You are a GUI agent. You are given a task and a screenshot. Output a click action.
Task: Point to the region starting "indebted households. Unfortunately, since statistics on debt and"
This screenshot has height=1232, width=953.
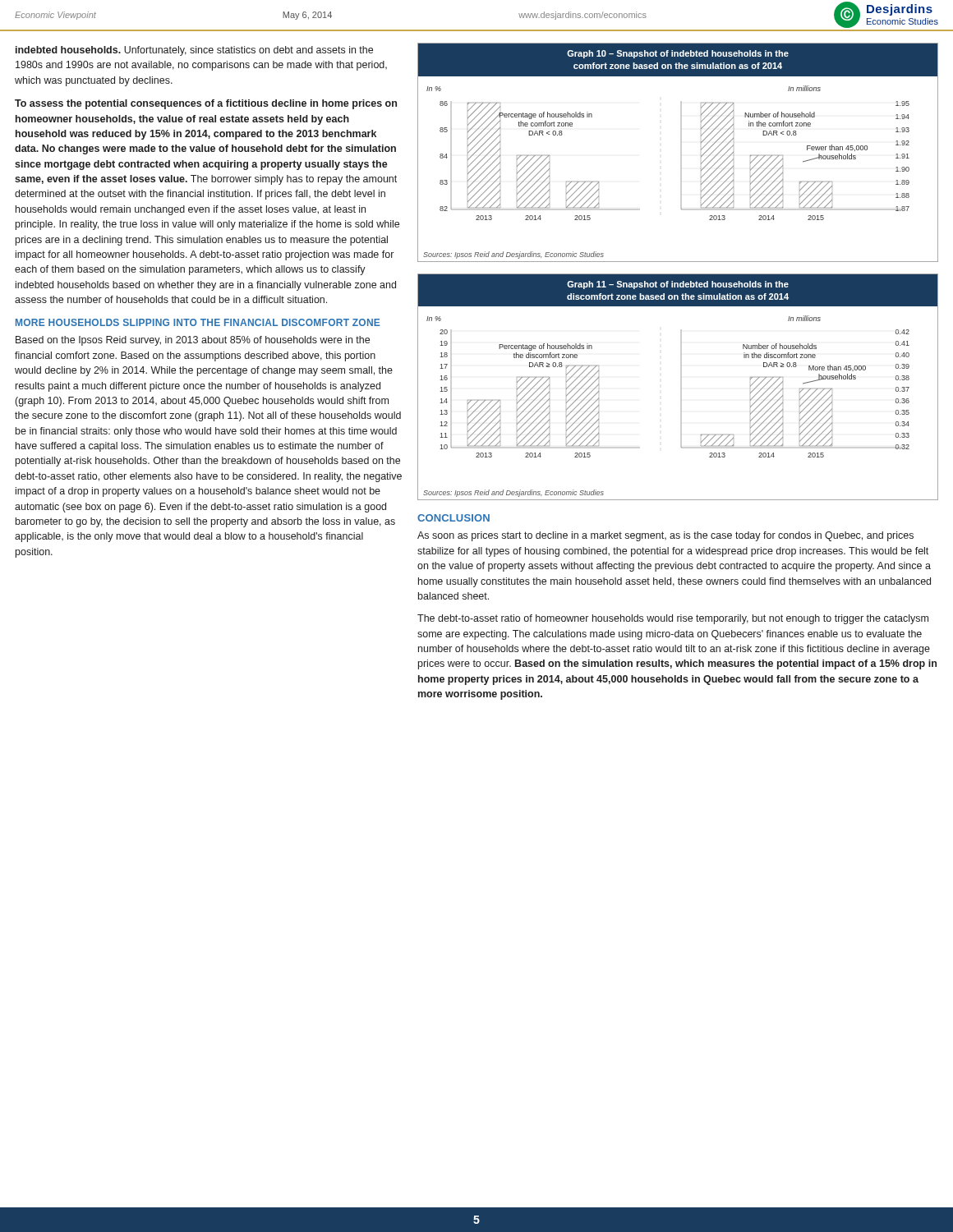[201, 65]
